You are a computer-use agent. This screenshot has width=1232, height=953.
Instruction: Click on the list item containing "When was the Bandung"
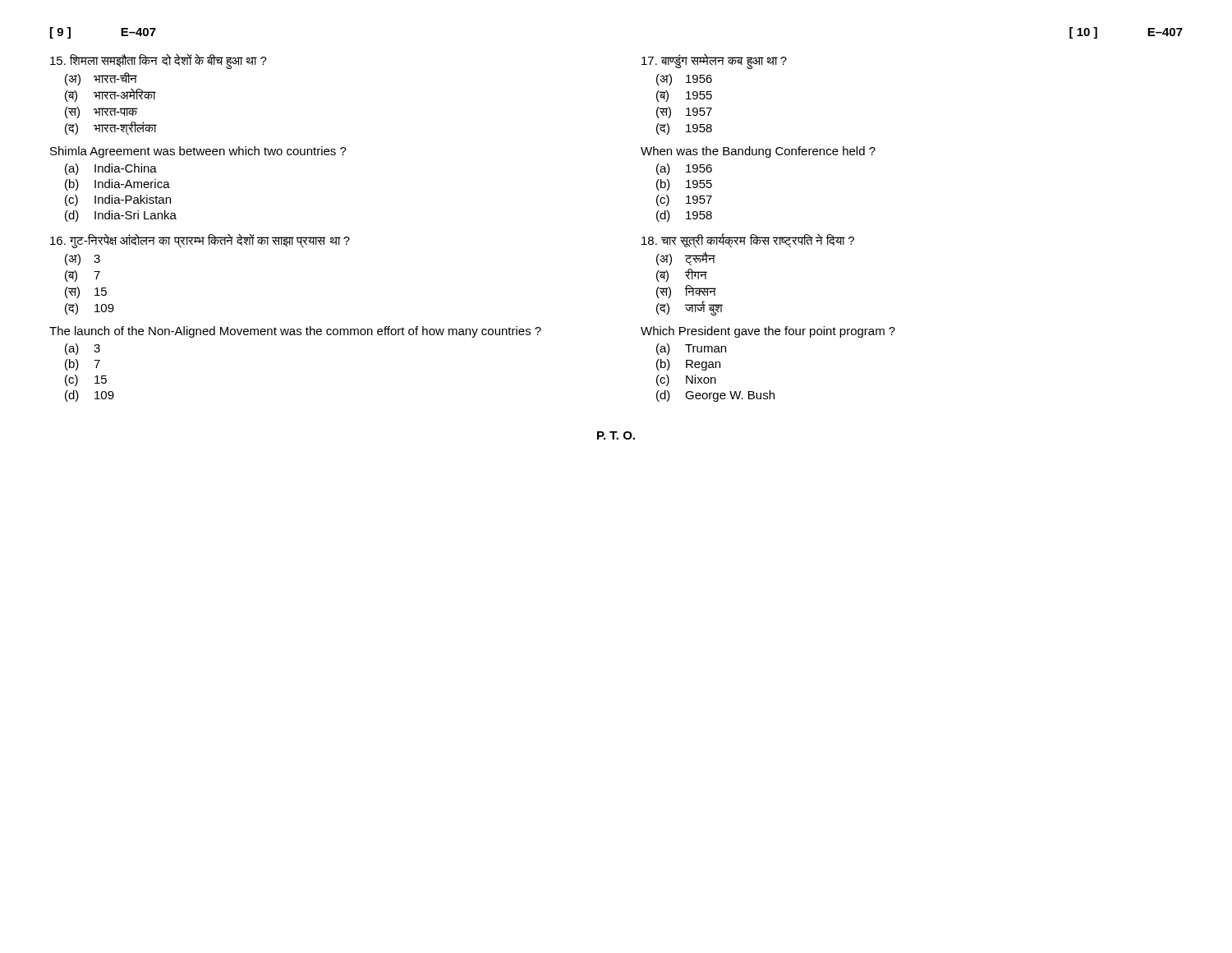click(x=758, y=152)
